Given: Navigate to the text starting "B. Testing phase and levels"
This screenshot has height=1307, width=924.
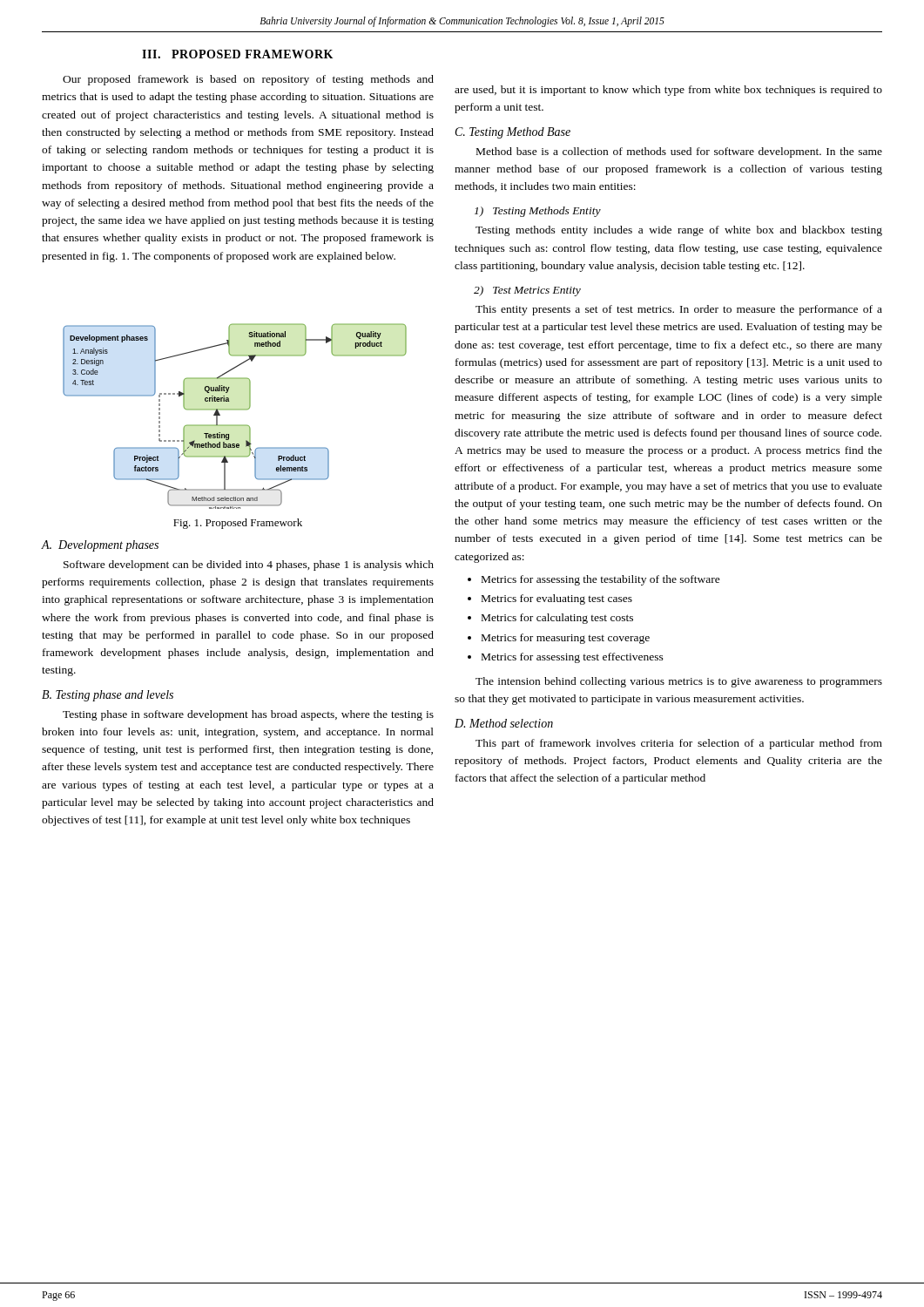Looking at the screenshot, I should coord(108,694).
